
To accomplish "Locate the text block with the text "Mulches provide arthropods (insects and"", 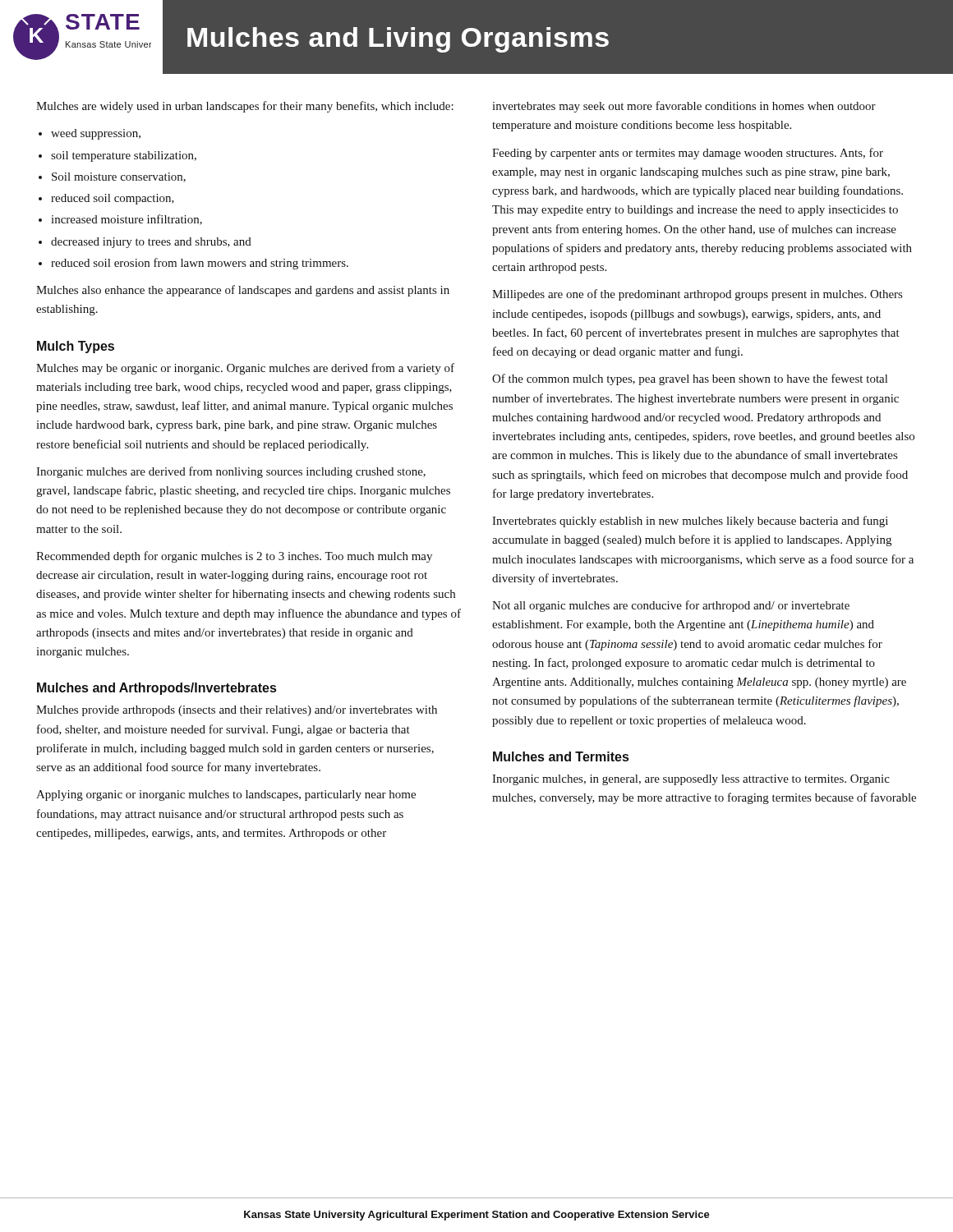I will click(x=248, y=739).
